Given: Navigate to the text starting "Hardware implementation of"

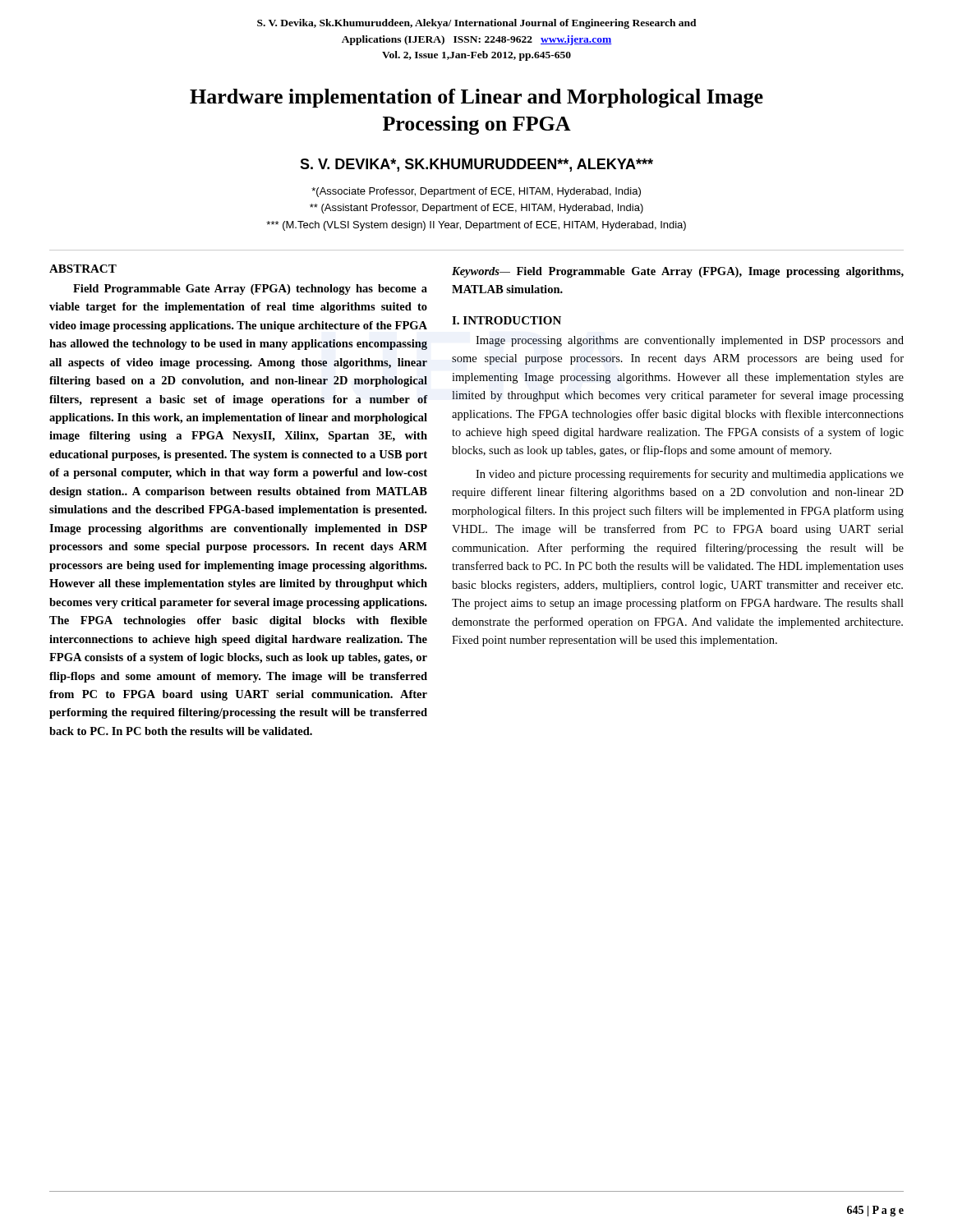Looking at the screenshot, I should [x=476, y=110].
